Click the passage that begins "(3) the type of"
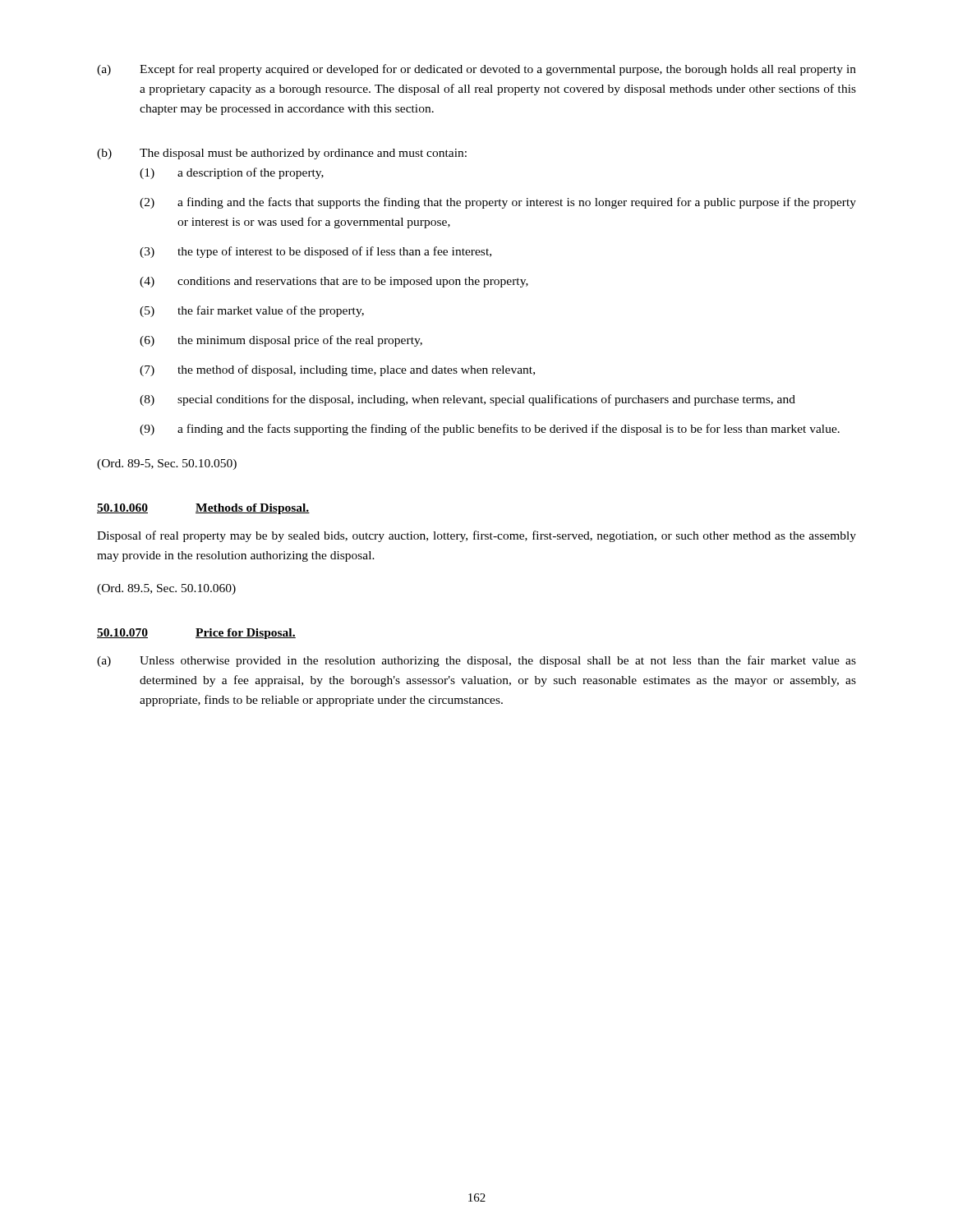Image resolution: width=953 pixels, height=1232 pixels. (498, 251)
